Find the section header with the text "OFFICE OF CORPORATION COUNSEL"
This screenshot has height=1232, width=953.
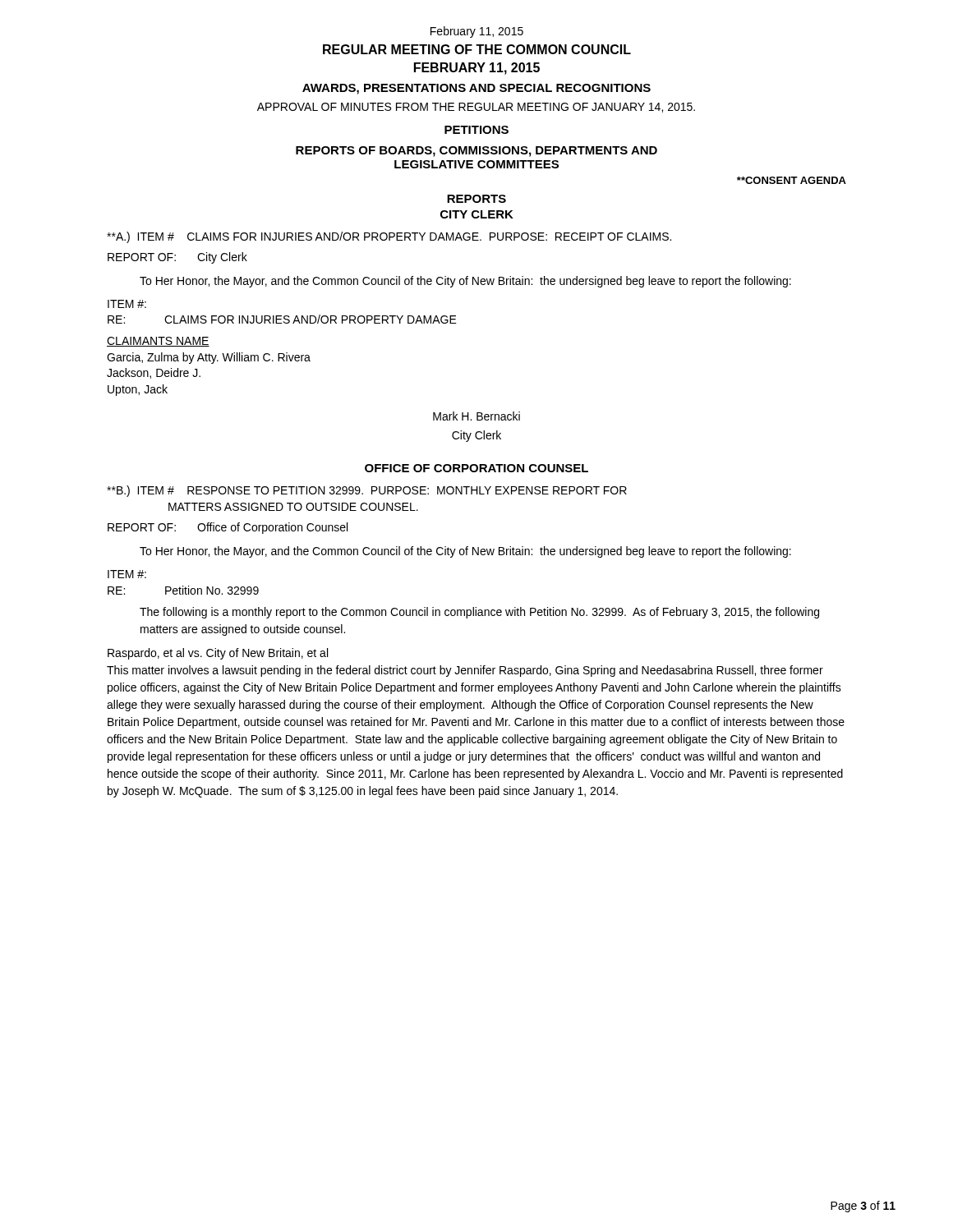point(476,468)
